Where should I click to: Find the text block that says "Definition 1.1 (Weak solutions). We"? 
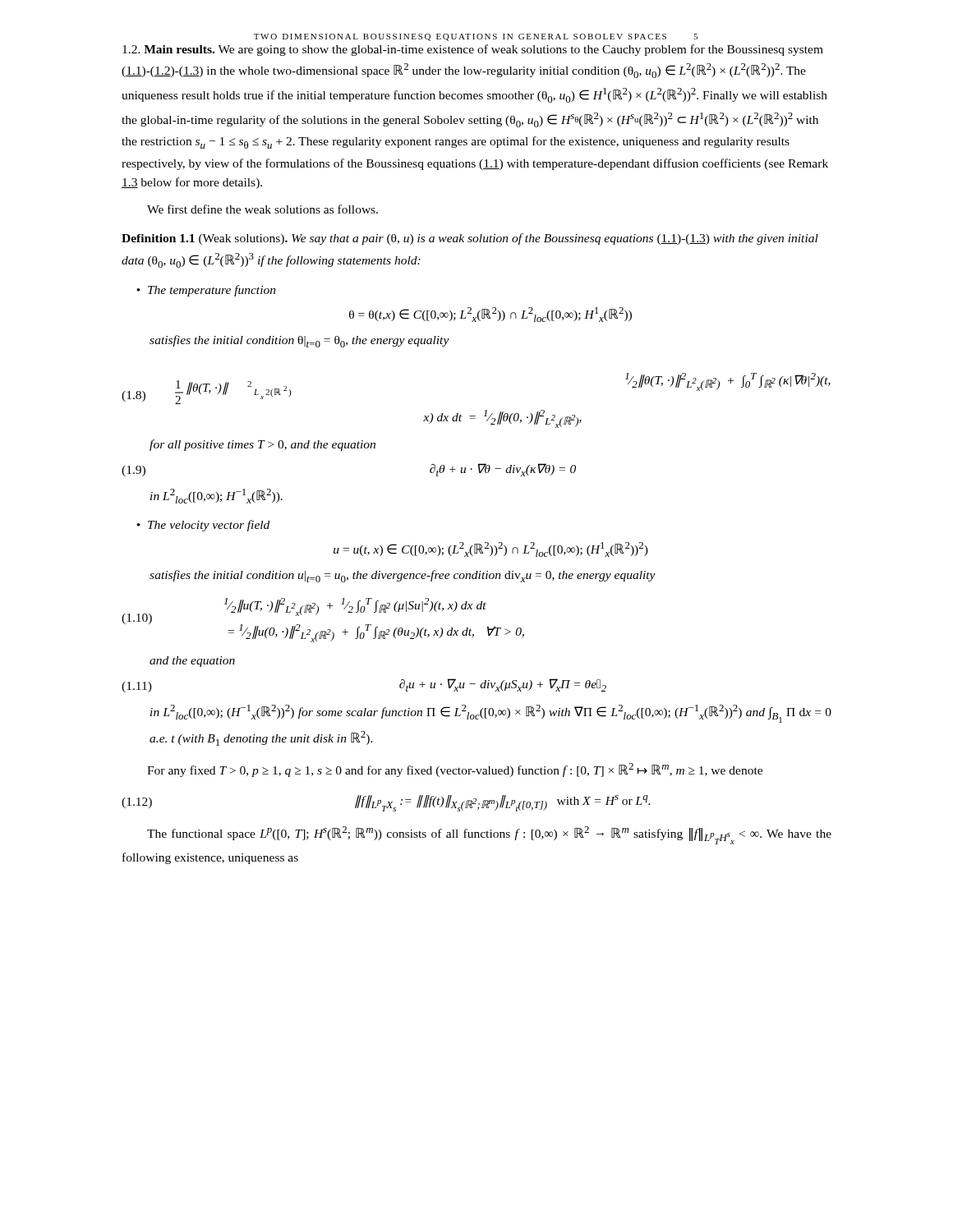tap(470, 251)
